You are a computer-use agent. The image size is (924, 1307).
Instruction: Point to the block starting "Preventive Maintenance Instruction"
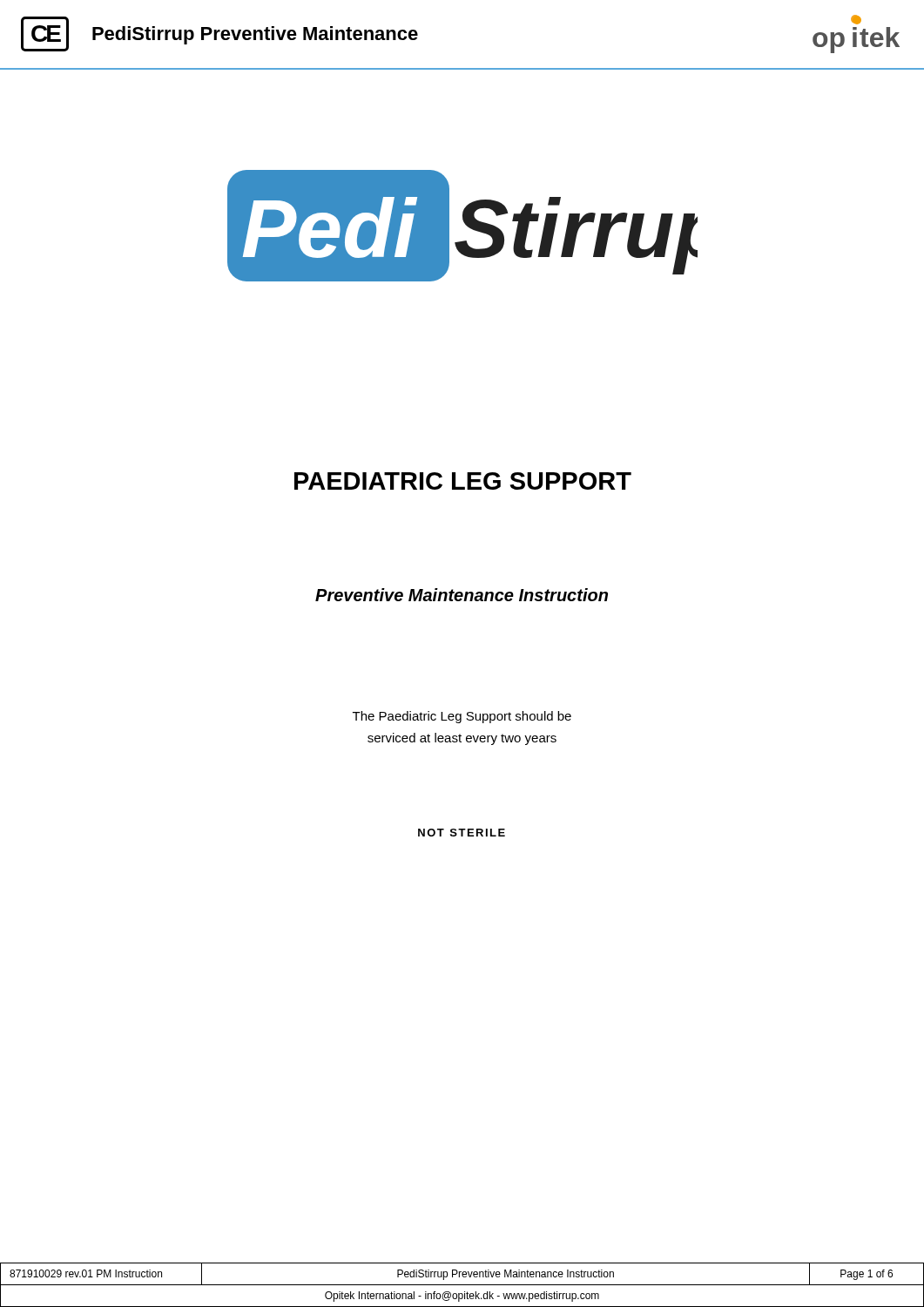(x=462, y=595)
